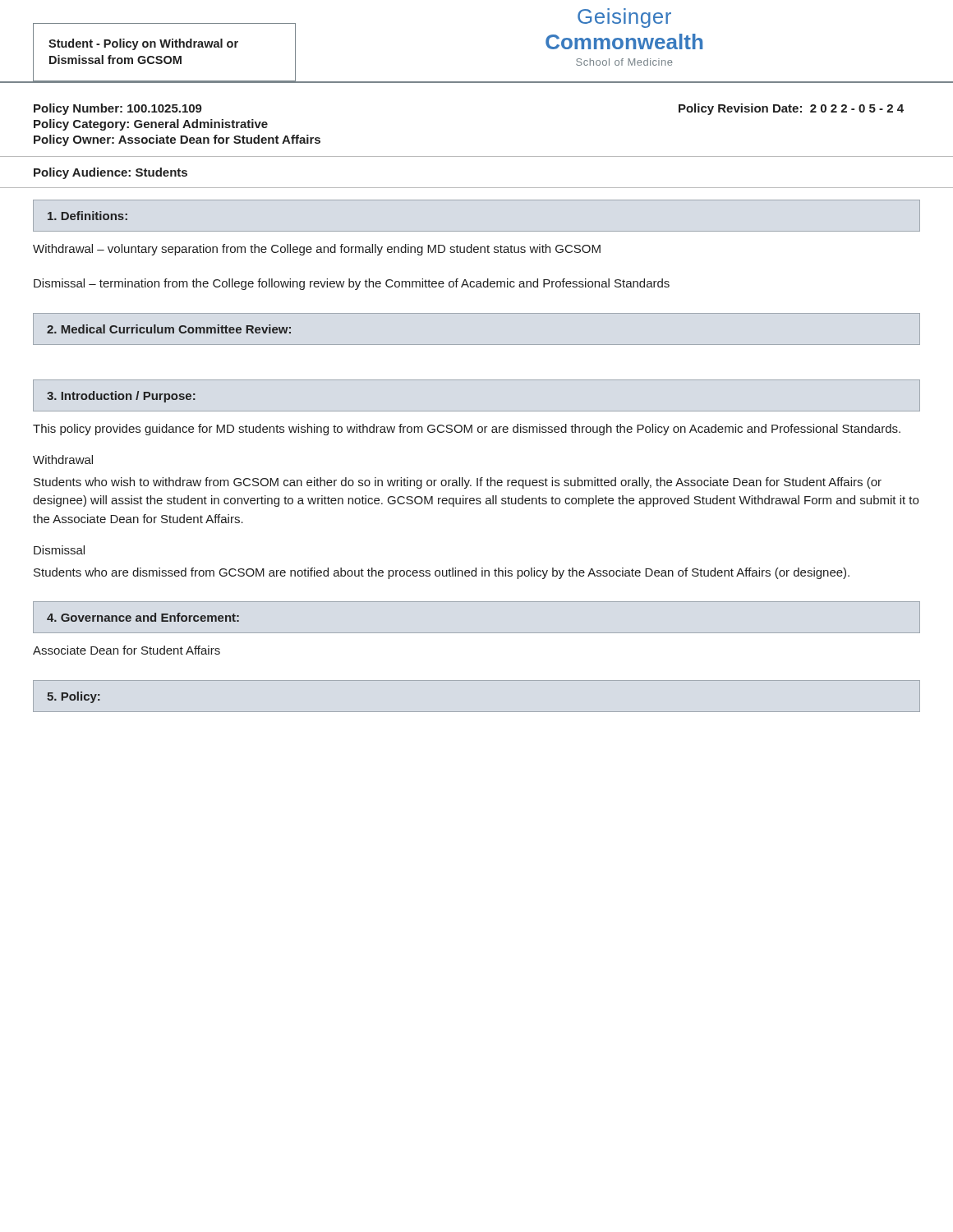Click on the text block starting "This policy provides"
The image size is (953, 1232).
coord(467,428)
